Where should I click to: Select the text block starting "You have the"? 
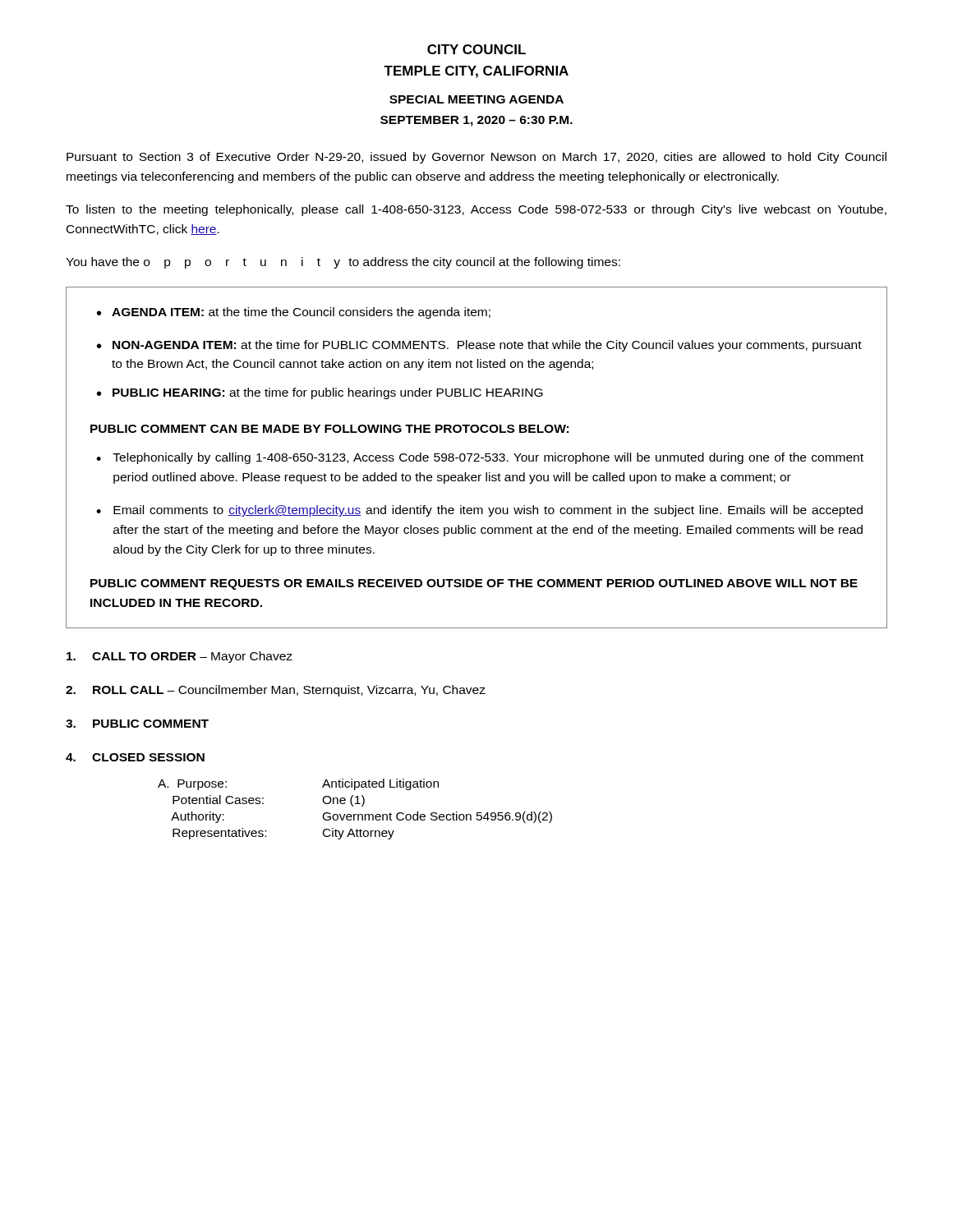[343, 261]
